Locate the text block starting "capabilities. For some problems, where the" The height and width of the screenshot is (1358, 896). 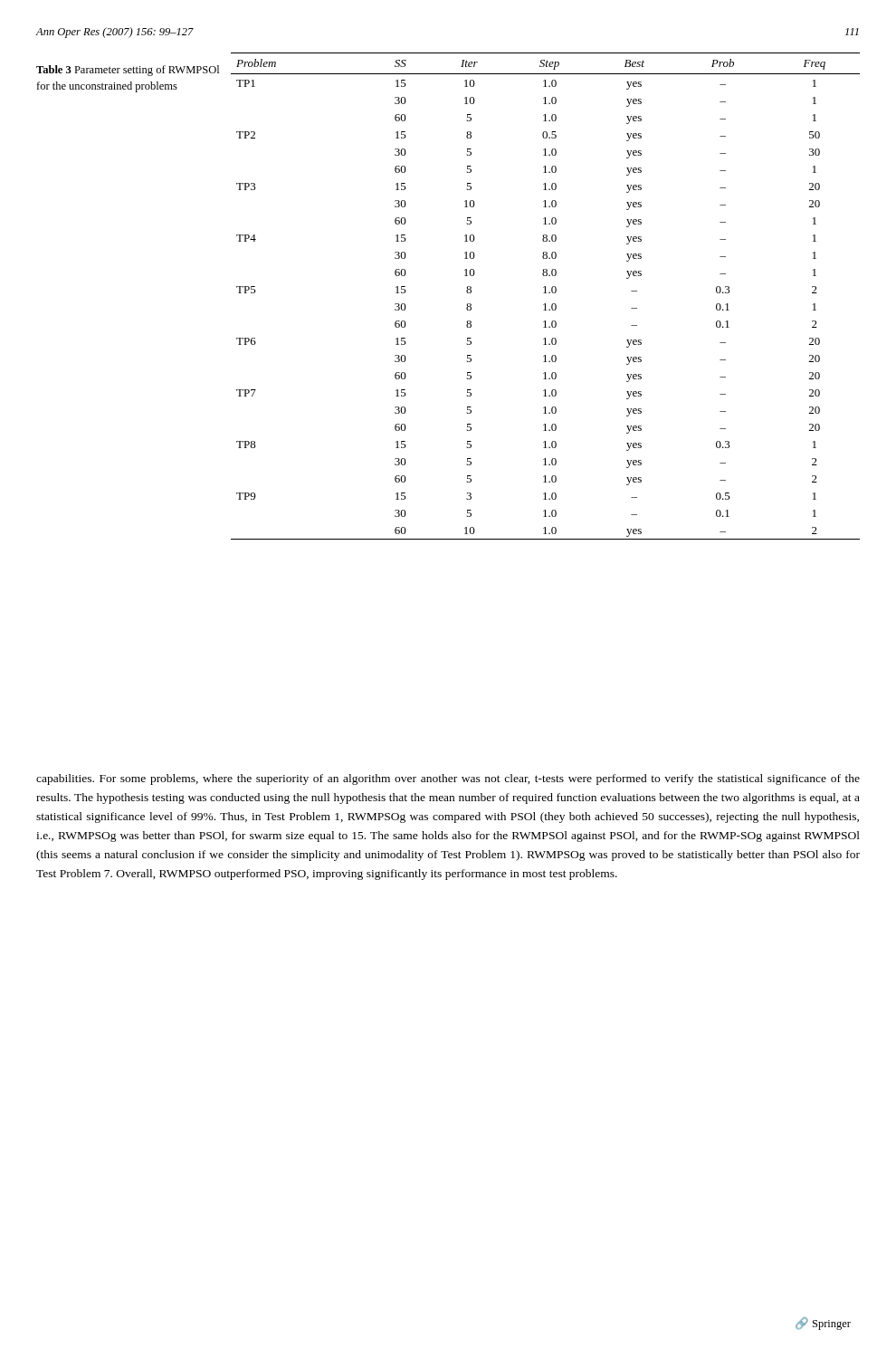[448, 826]
